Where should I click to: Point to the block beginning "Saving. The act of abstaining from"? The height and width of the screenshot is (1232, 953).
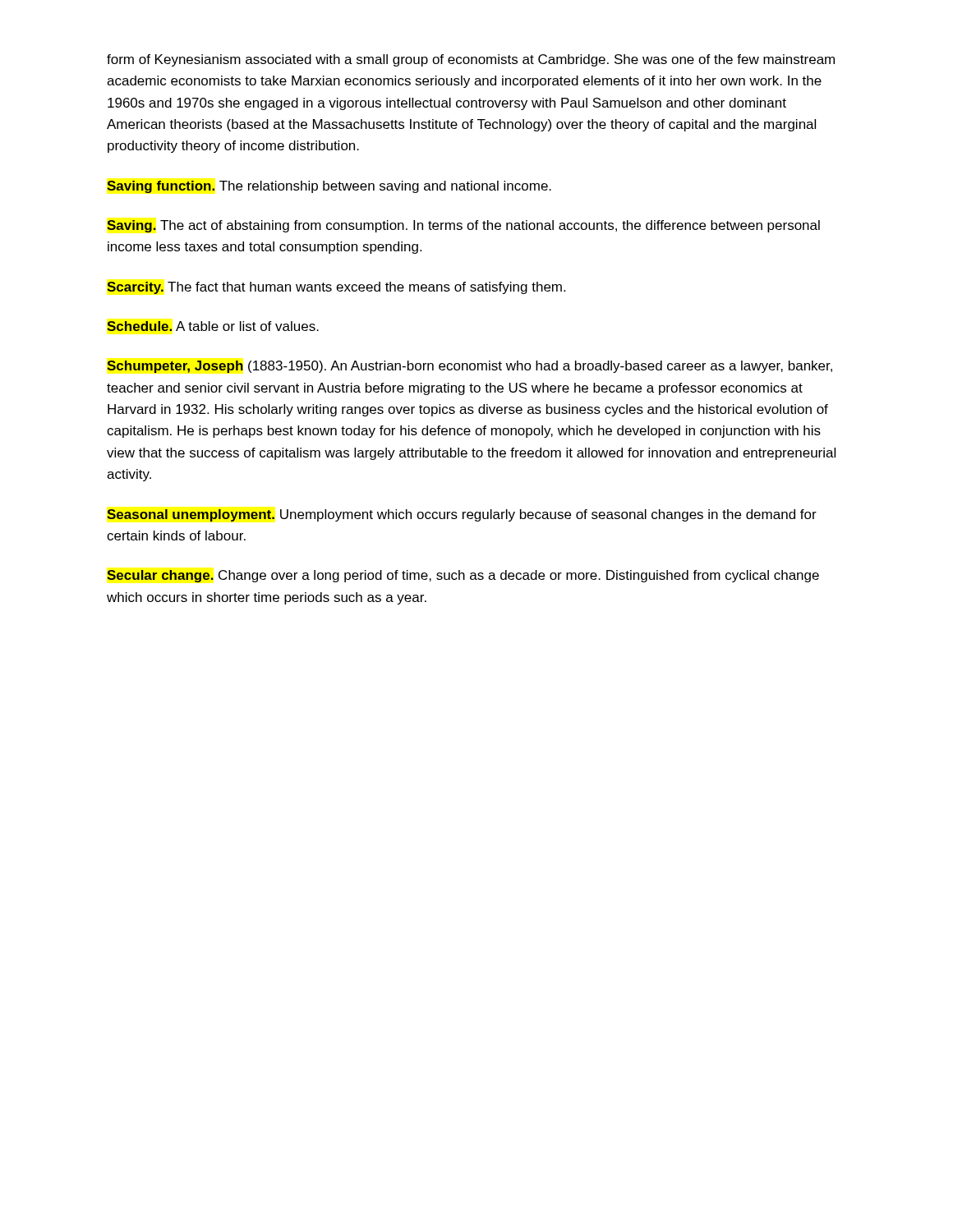464,236
